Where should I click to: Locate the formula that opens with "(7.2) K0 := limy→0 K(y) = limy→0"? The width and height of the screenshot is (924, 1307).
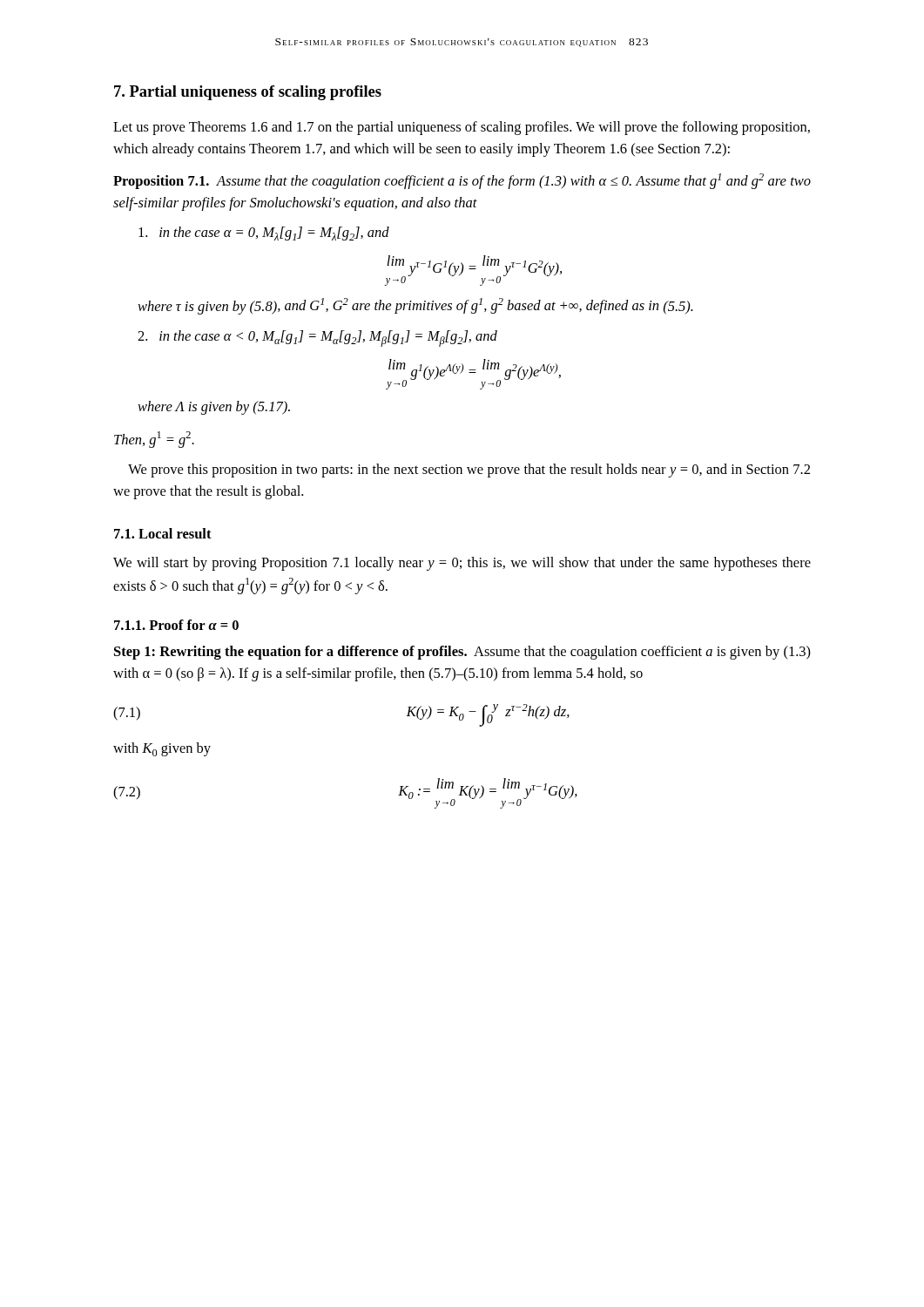[462, 792]
